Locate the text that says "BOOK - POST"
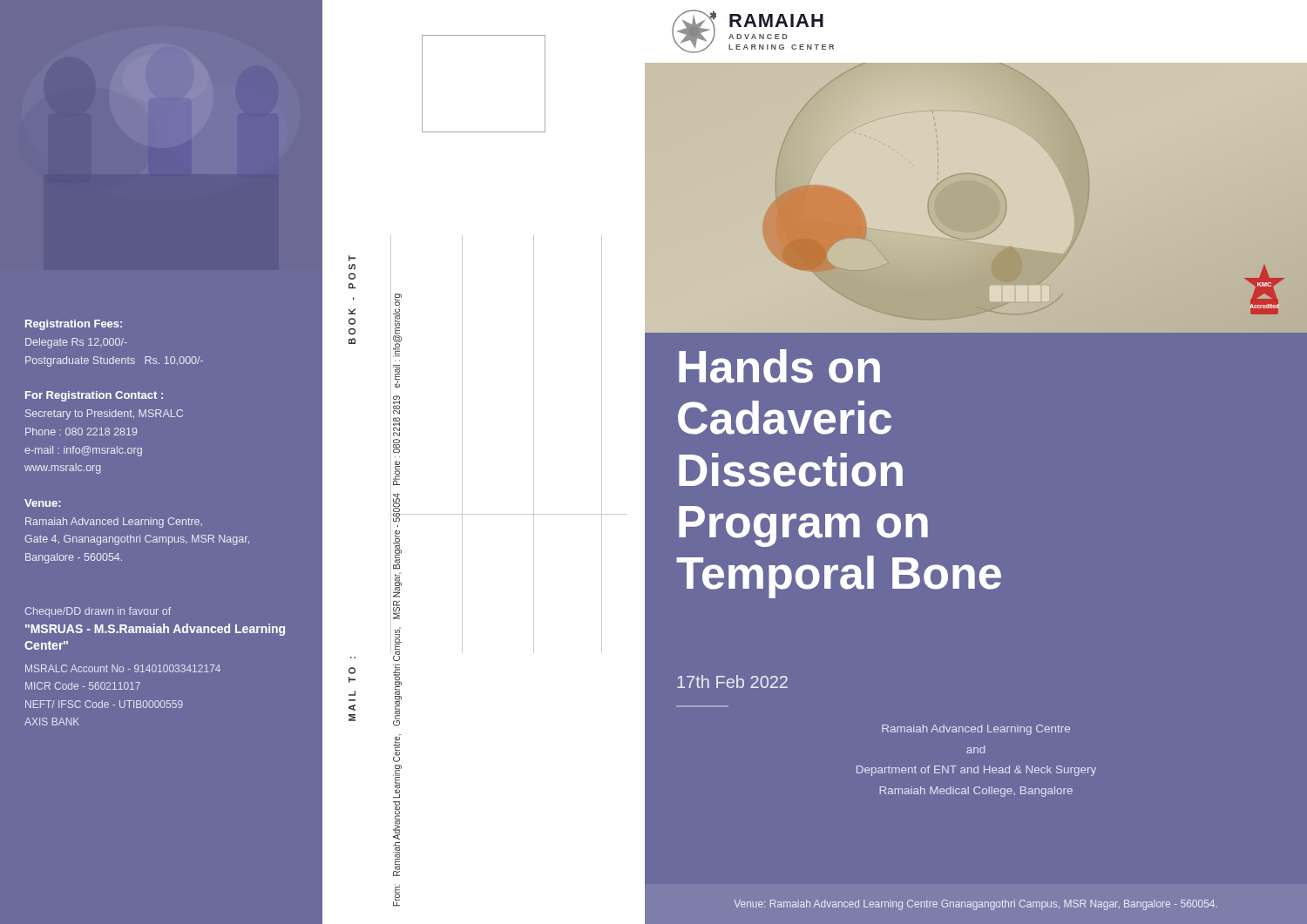The width and height of the screenshot is (1307, 924). [x=352, y=299]
